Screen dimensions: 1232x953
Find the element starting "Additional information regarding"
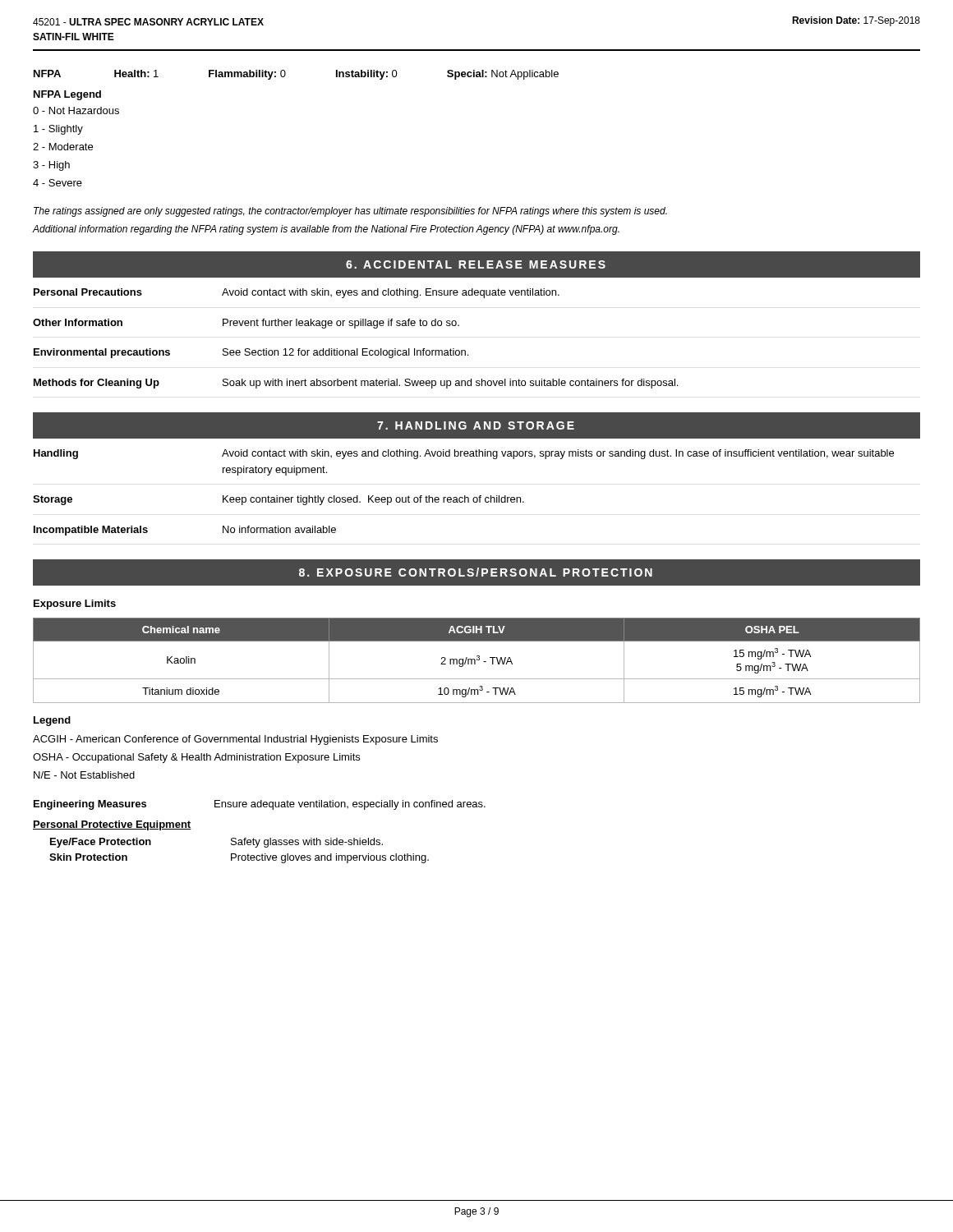tap(327, 230)
